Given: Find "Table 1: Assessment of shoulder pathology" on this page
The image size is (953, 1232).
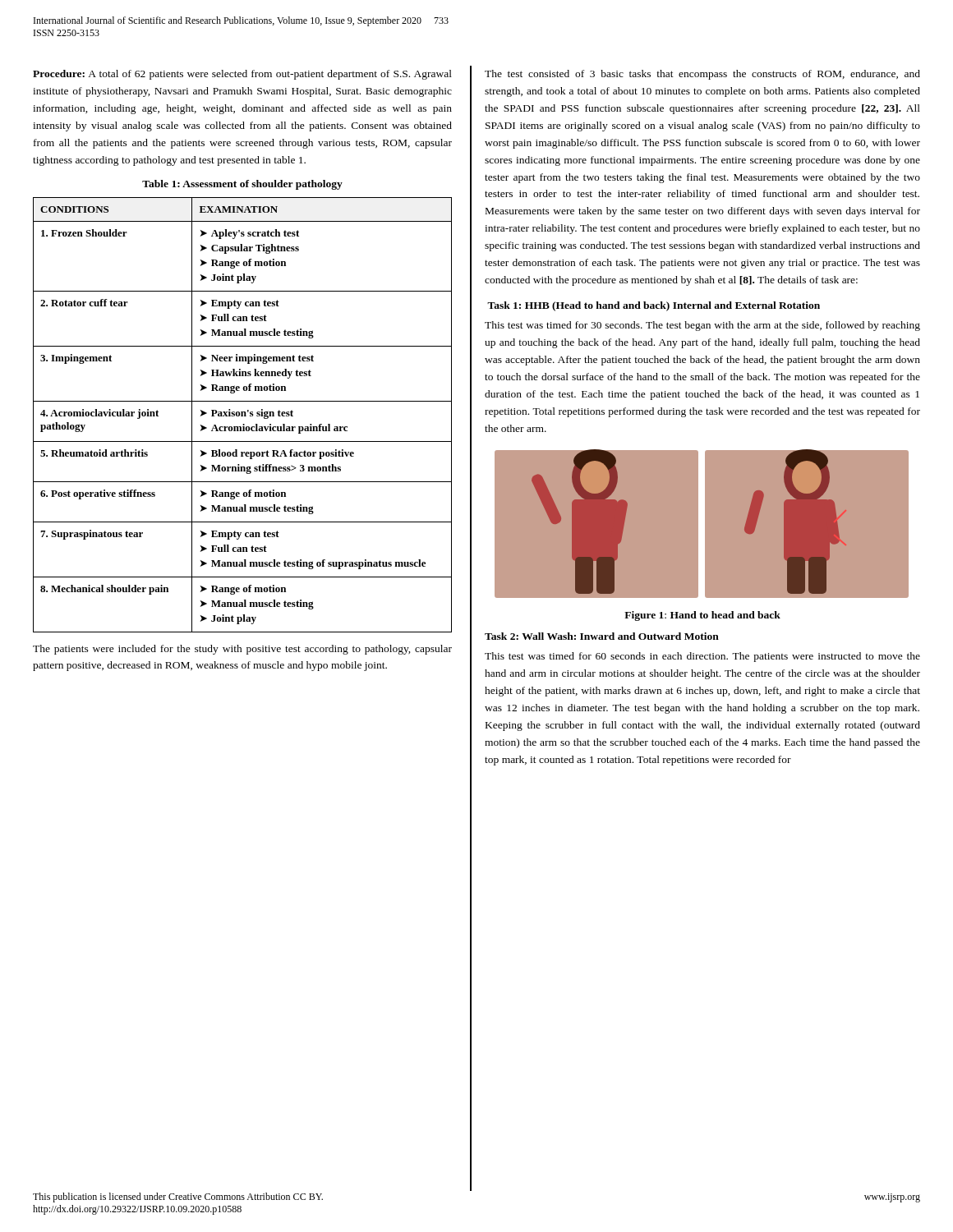Looking at the screenshot, I should (x=242, y=183).
